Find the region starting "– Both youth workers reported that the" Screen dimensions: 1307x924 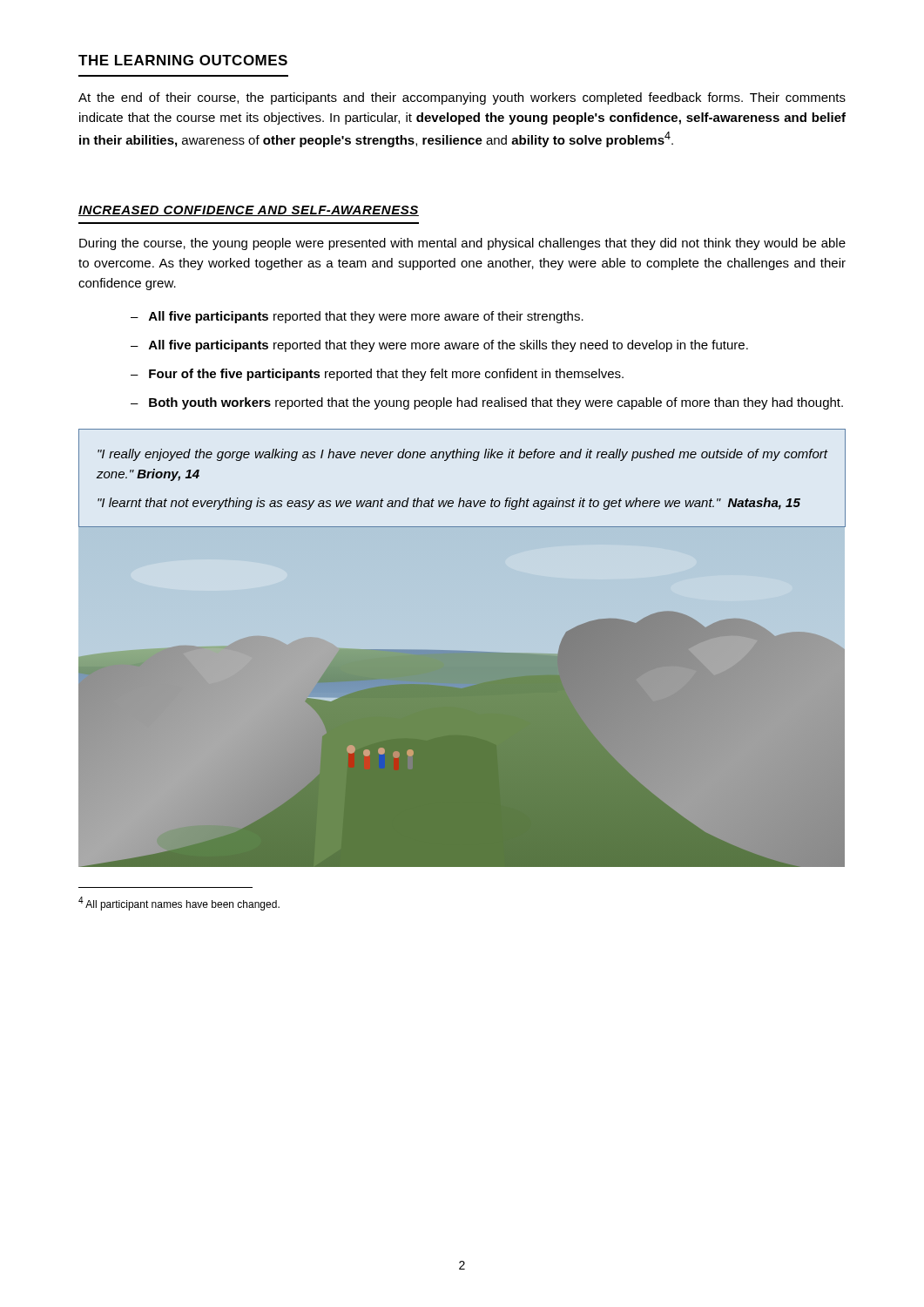coord(487,402)
